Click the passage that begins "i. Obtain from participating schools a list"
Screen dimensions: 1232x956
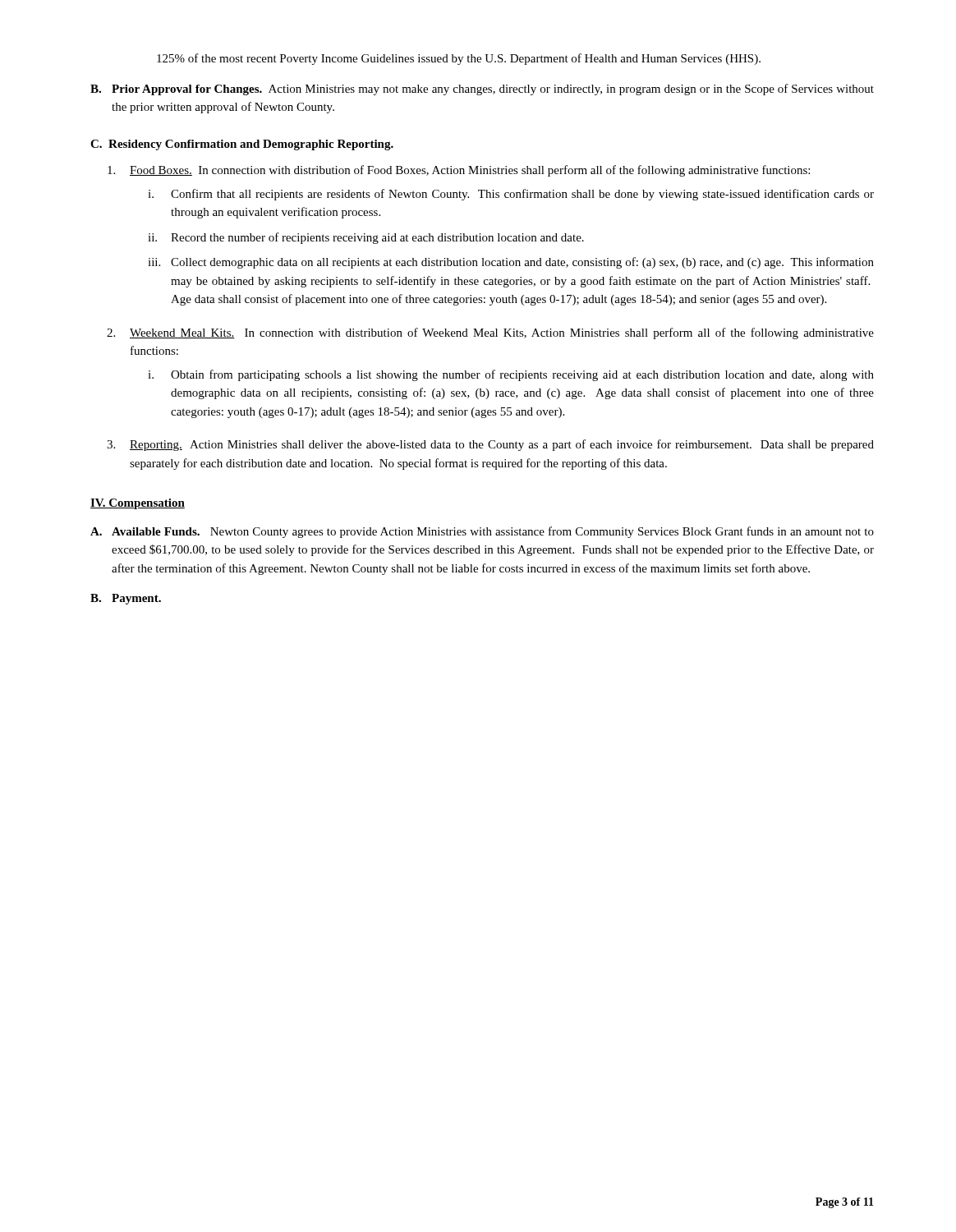pos(511,393)
